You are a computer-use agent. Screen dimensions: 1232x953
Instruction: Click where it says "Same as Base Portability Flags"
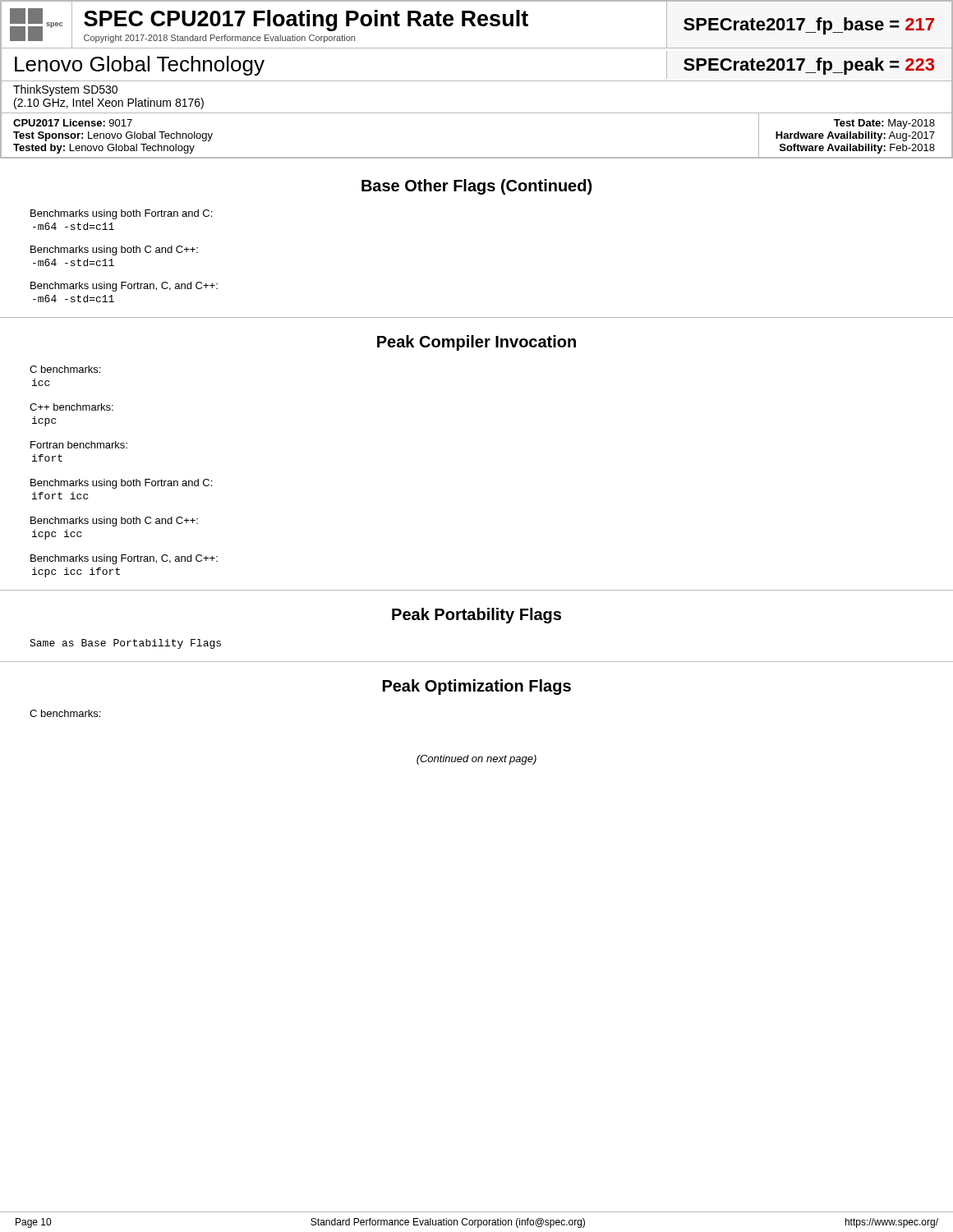(x=126, y=643)
